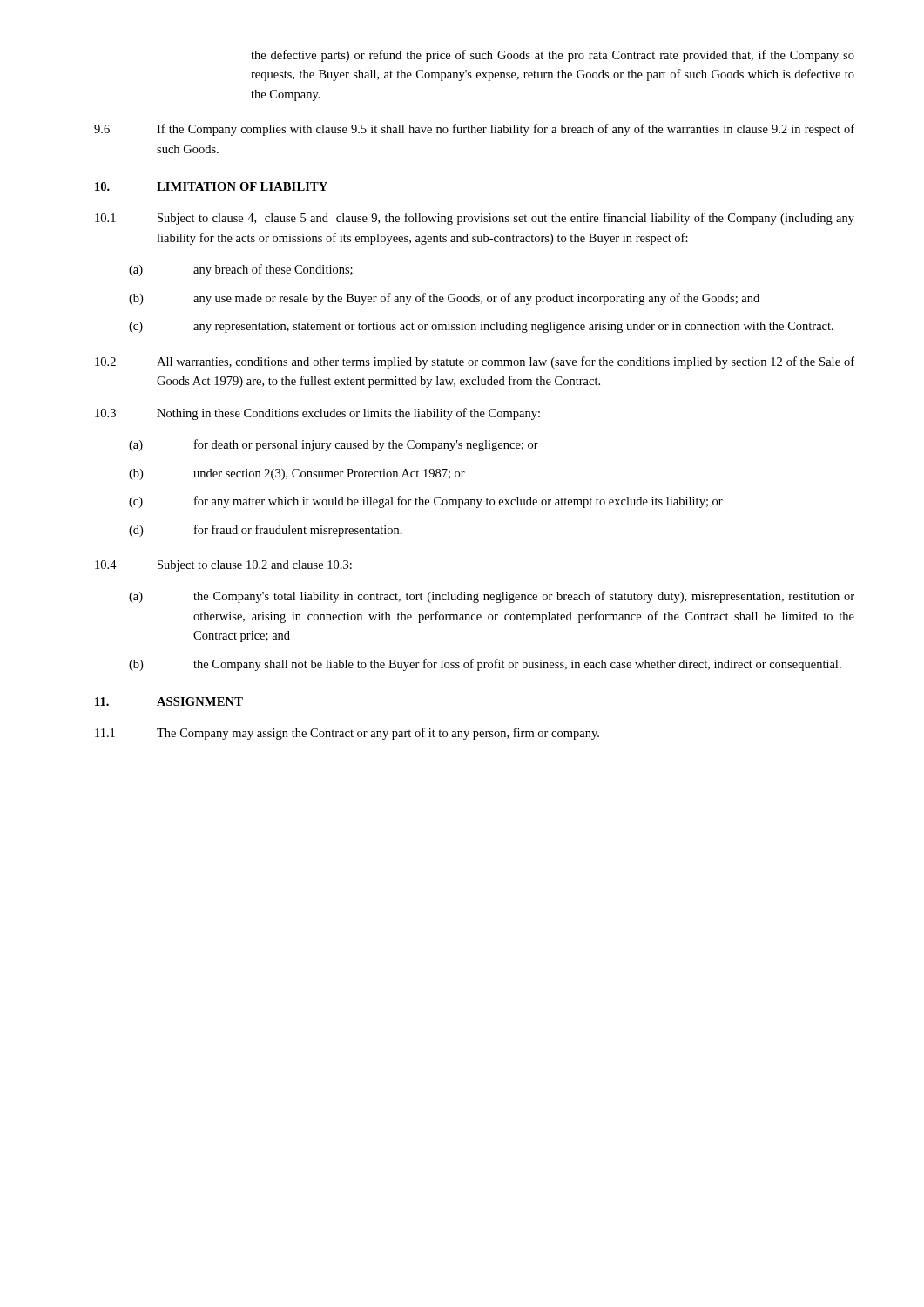Click the passage that begins "the defective parts) or refund"
The image size is (924, 1307).
point(553,74)
